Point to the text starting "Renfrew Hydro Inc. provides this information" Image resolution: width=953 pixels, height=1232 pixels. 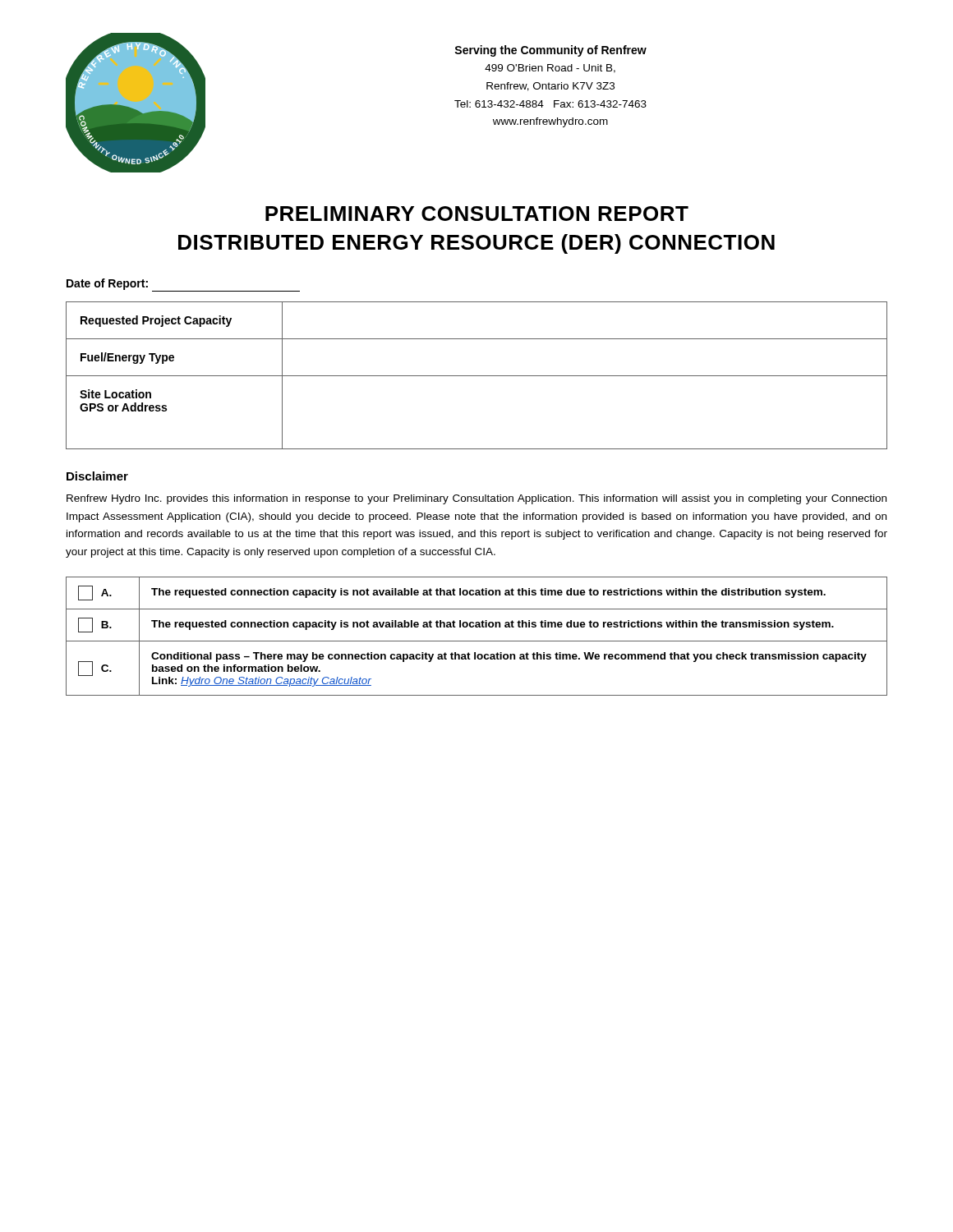click(x=476, y=525)
